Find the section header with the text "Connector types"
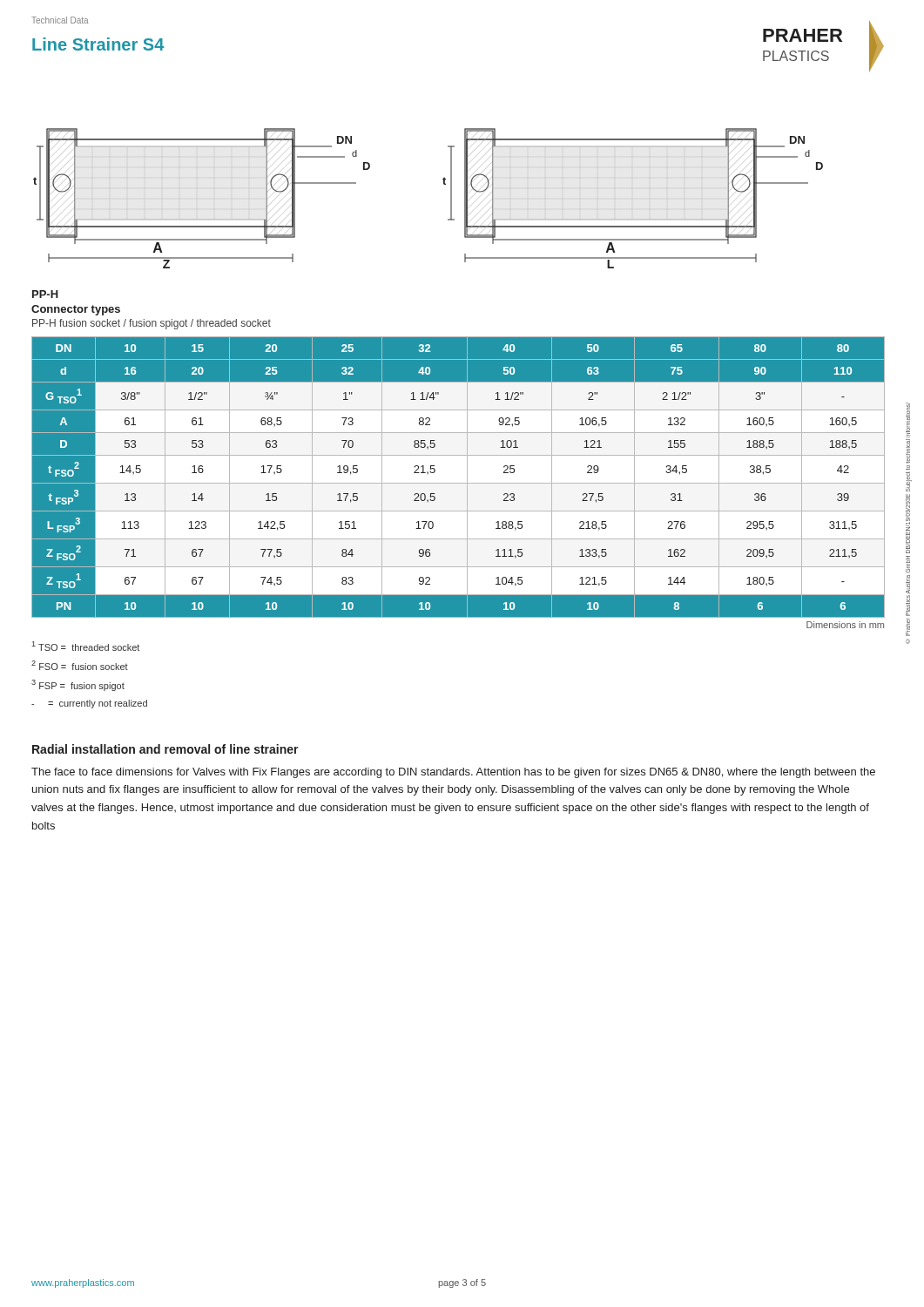 76,309
